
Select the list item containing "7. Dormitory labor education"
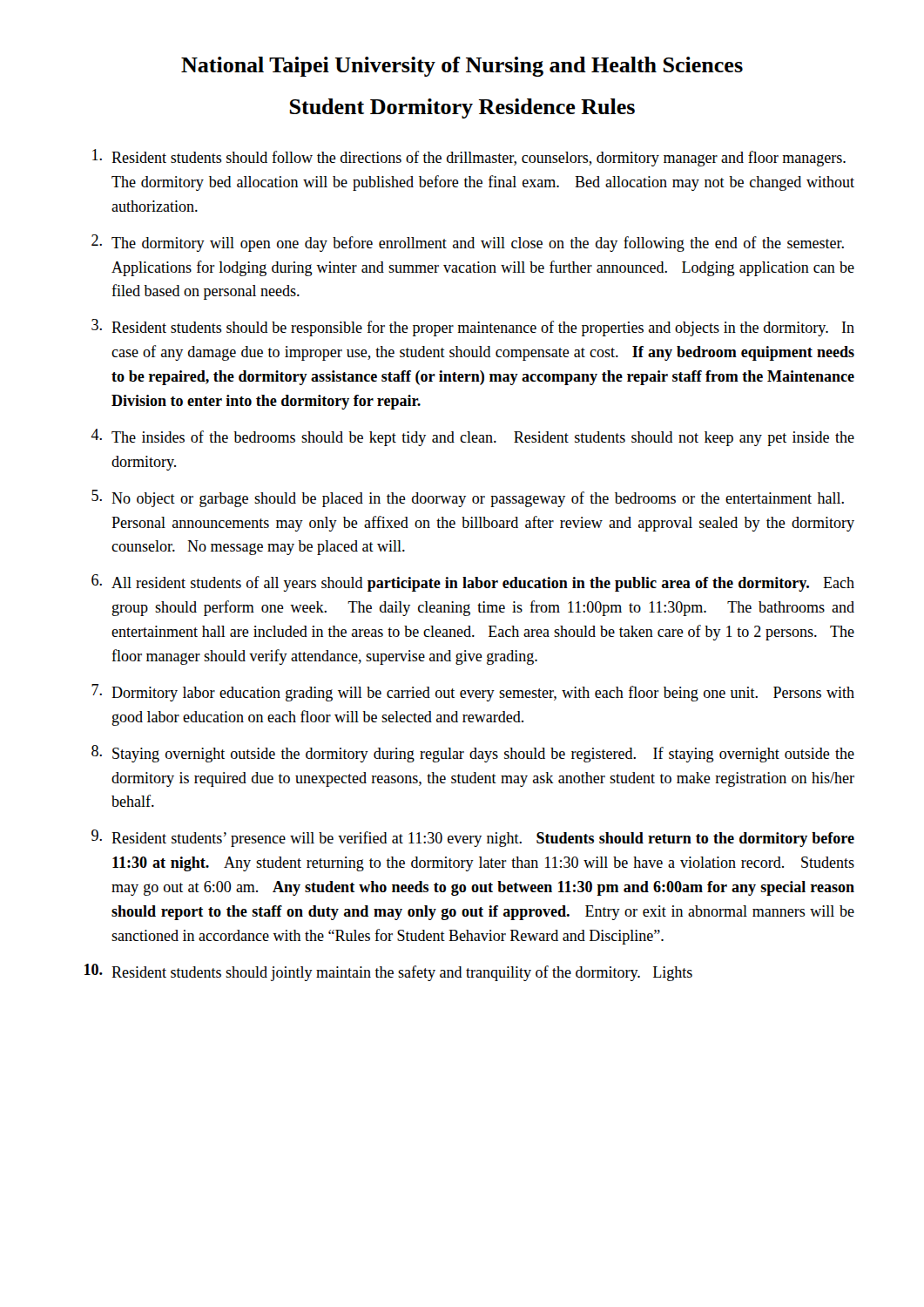462,706
